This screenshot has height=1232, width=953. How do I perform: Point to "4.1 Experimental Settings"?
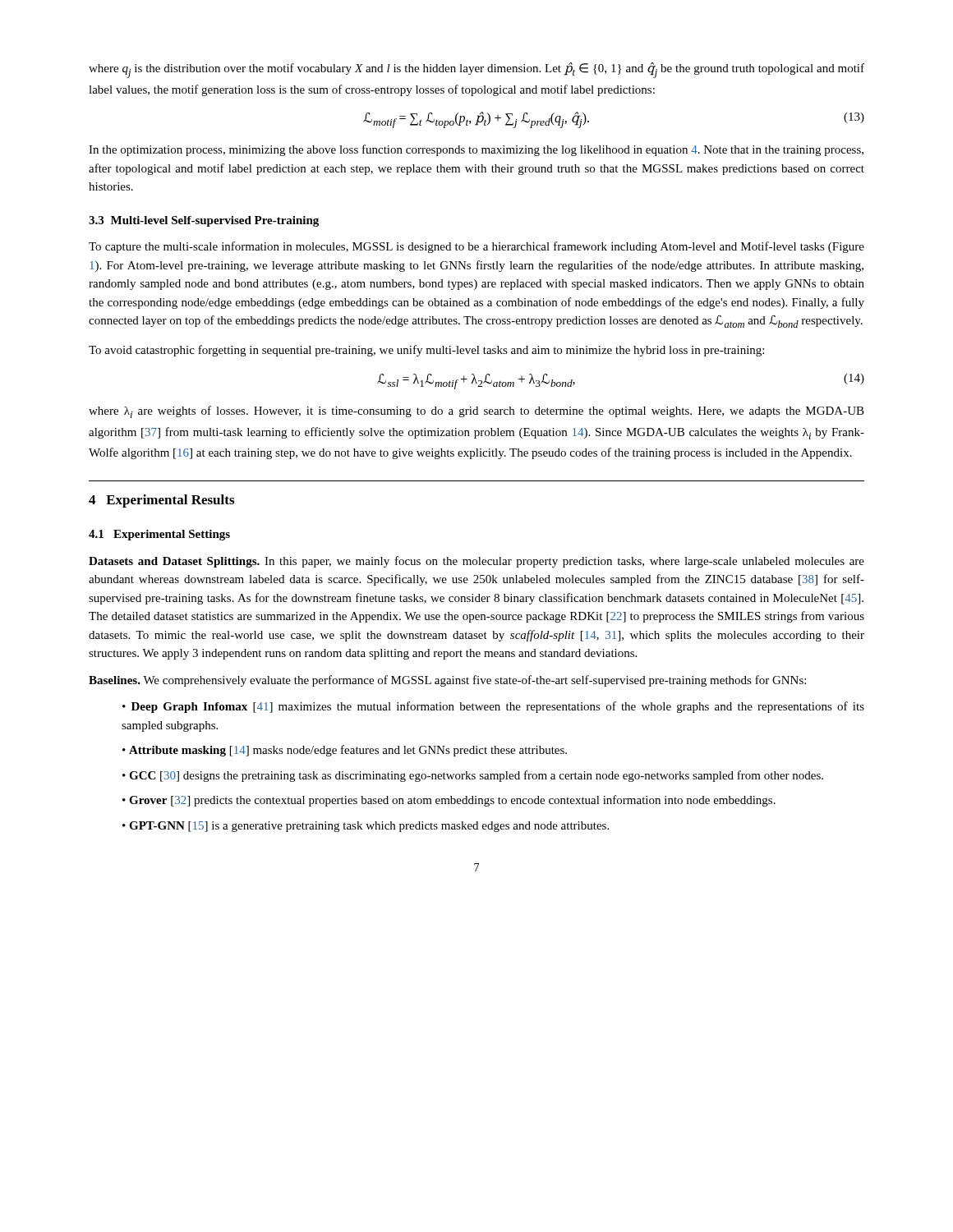(x=159, y=535)
